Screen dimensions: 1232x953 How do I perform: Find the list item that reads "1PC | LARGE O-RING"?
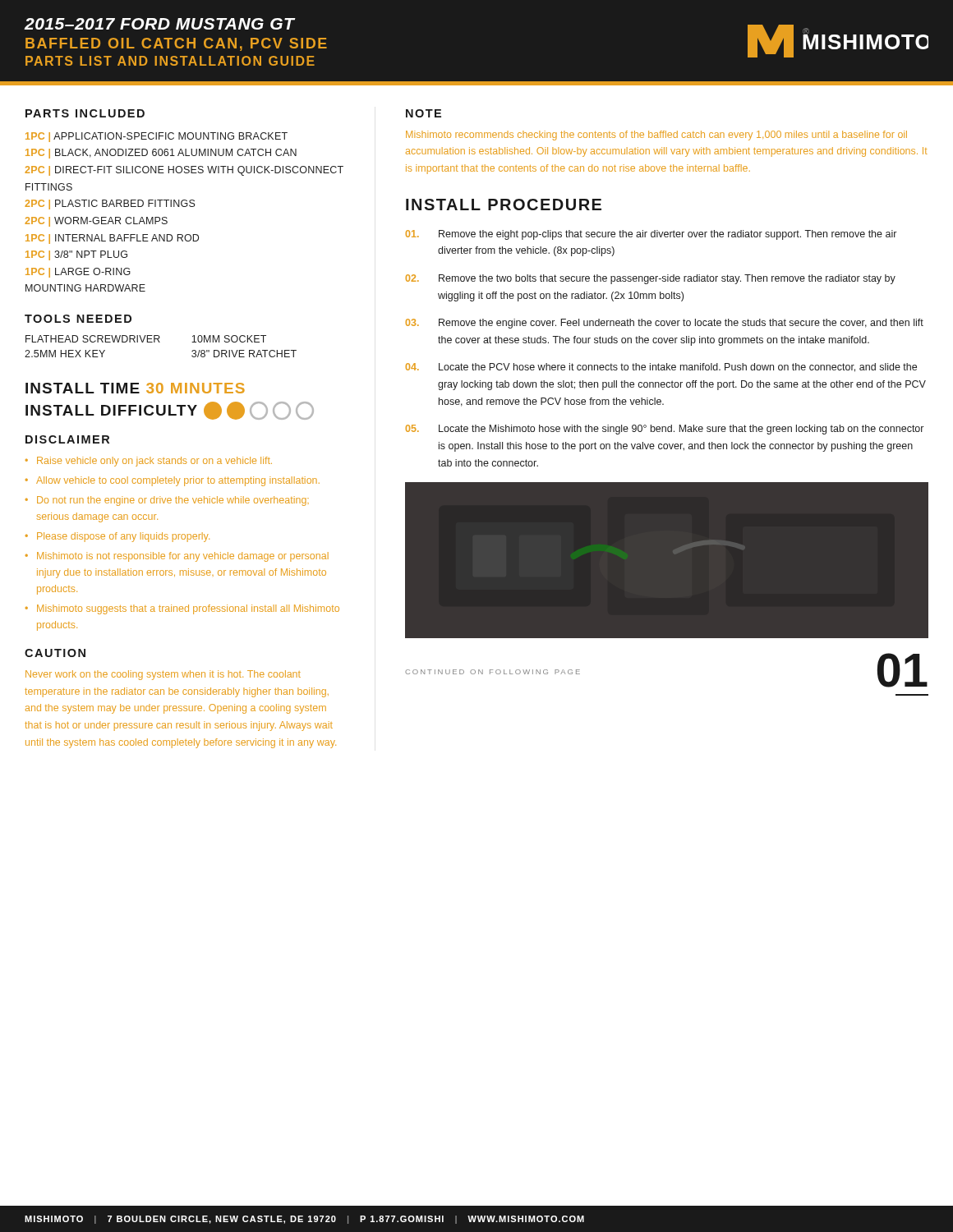click(78, 272)
